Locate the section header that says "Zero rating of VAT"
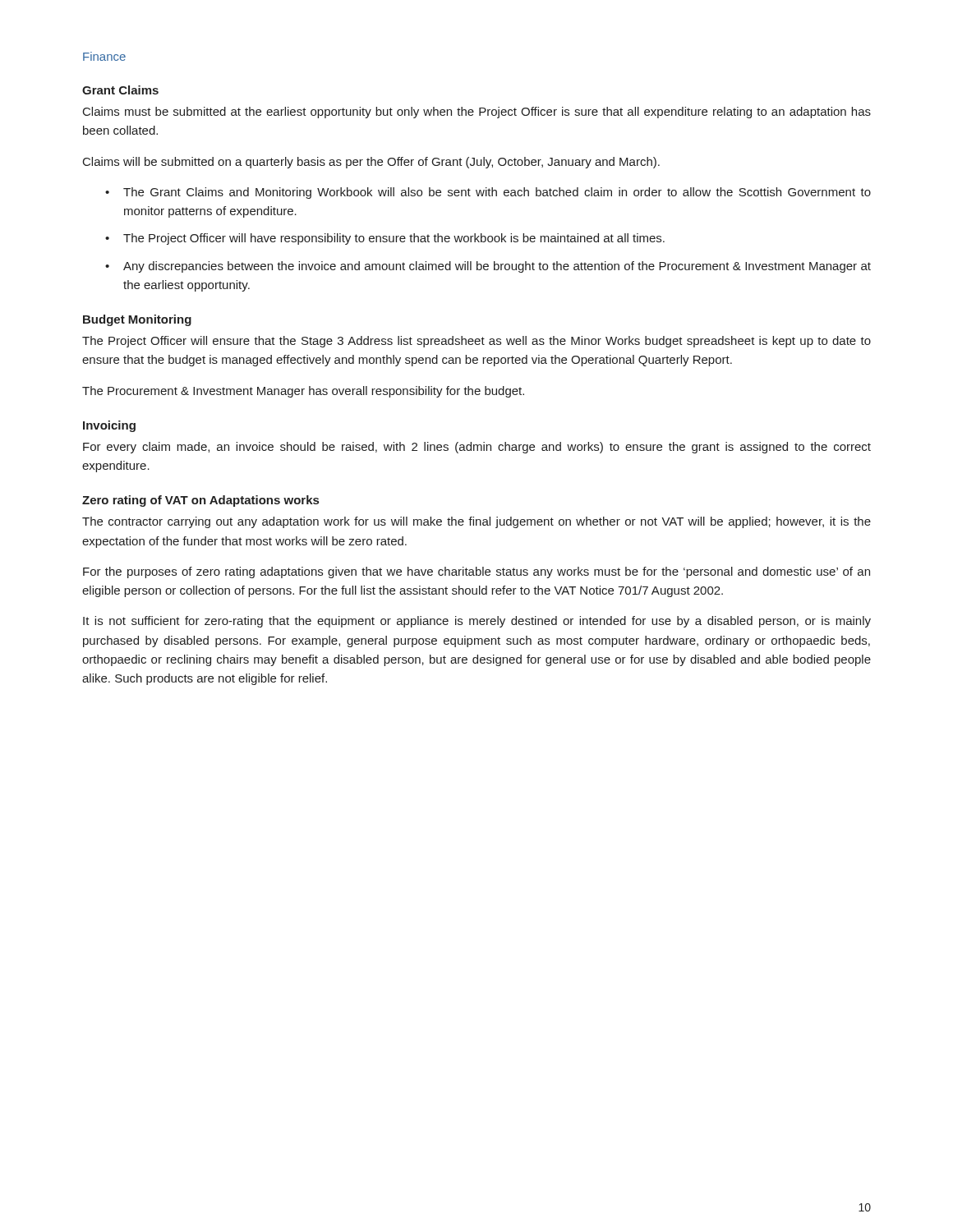Image resolution: width=953 pixels, height=1232 pixels. click(x=201, y=500)
